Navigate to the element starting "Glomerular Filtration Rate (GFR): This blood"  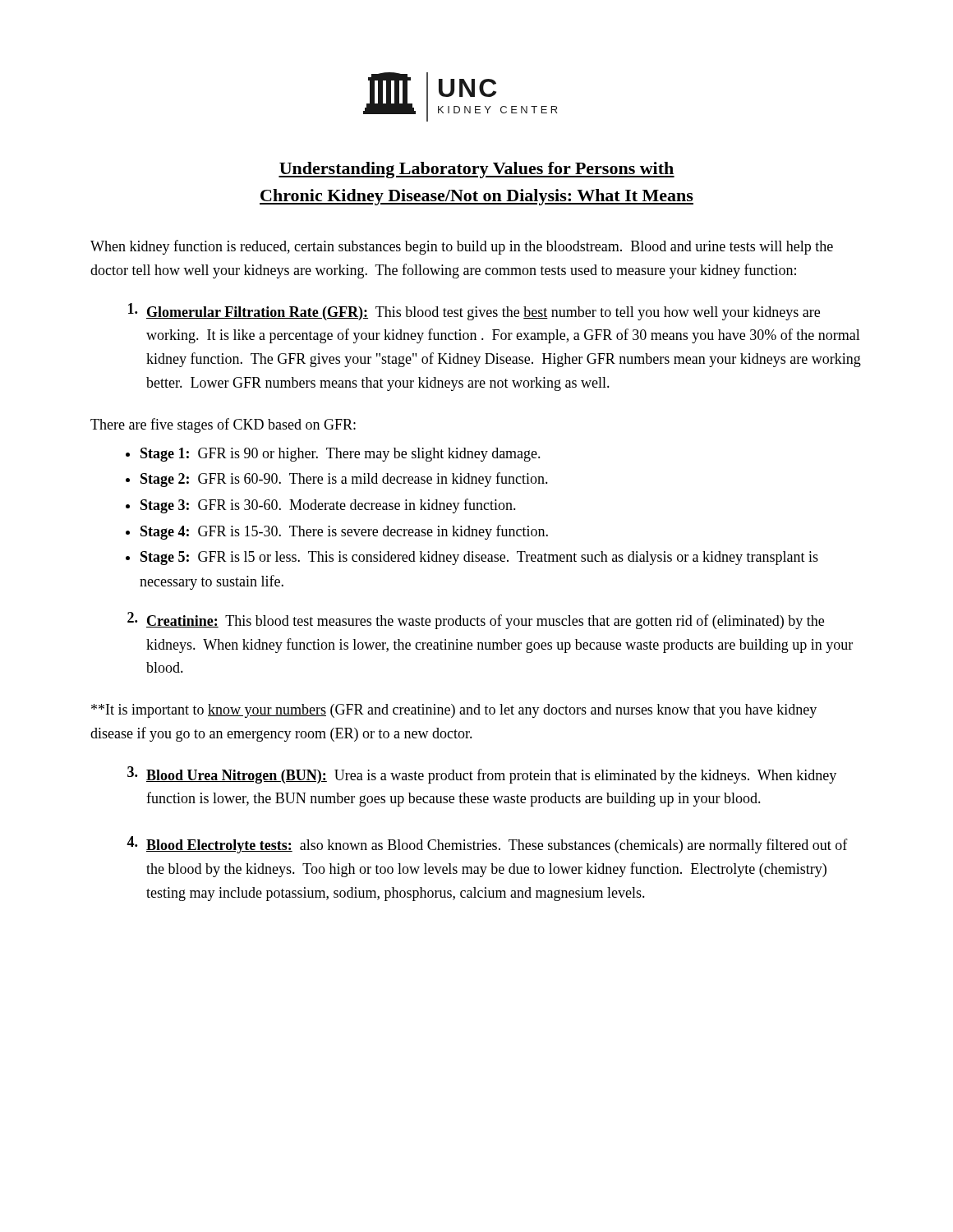pos(485,348)
